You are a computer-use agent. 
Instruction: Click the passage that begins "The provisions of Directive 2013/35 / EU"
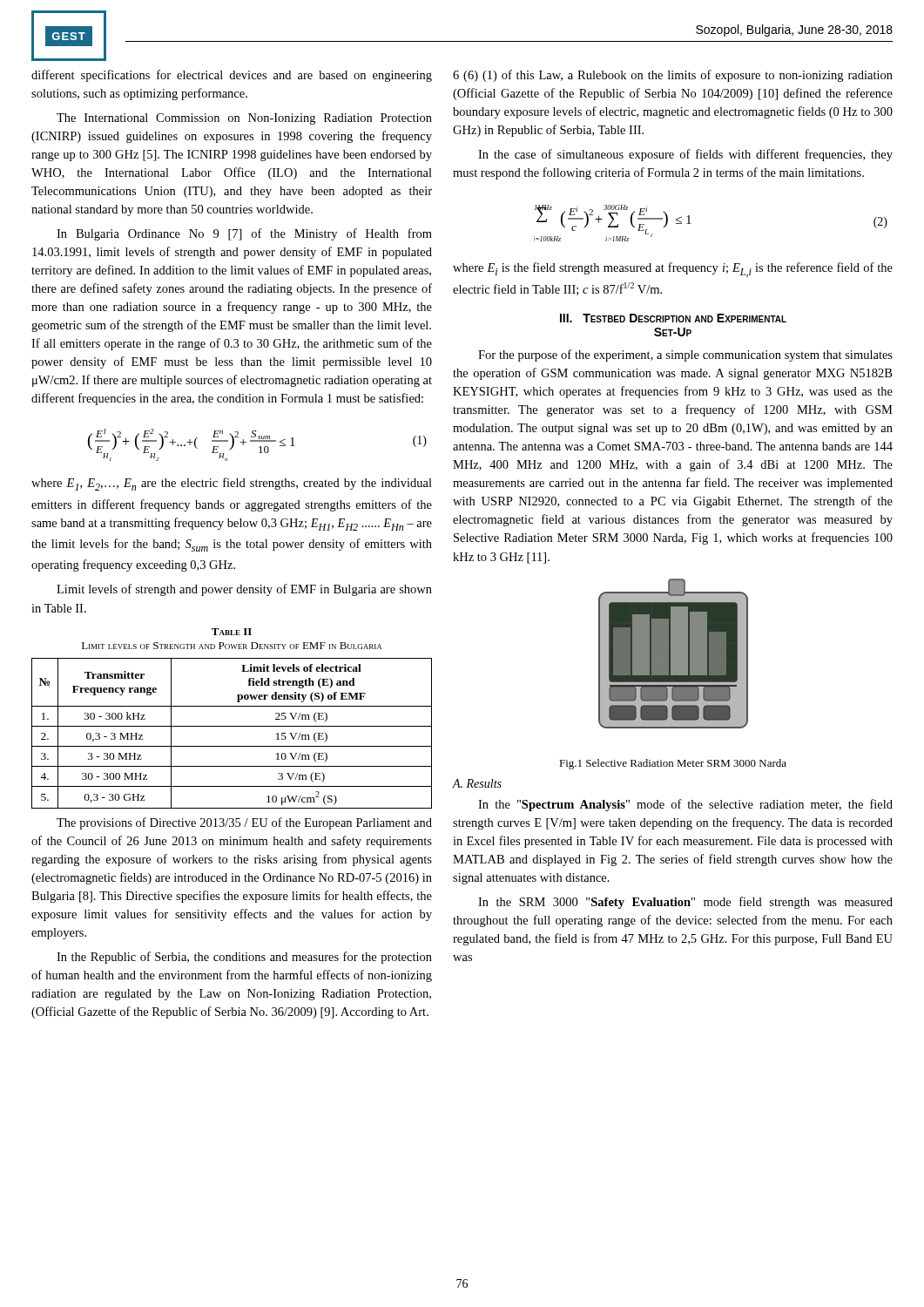coord(232,878)
